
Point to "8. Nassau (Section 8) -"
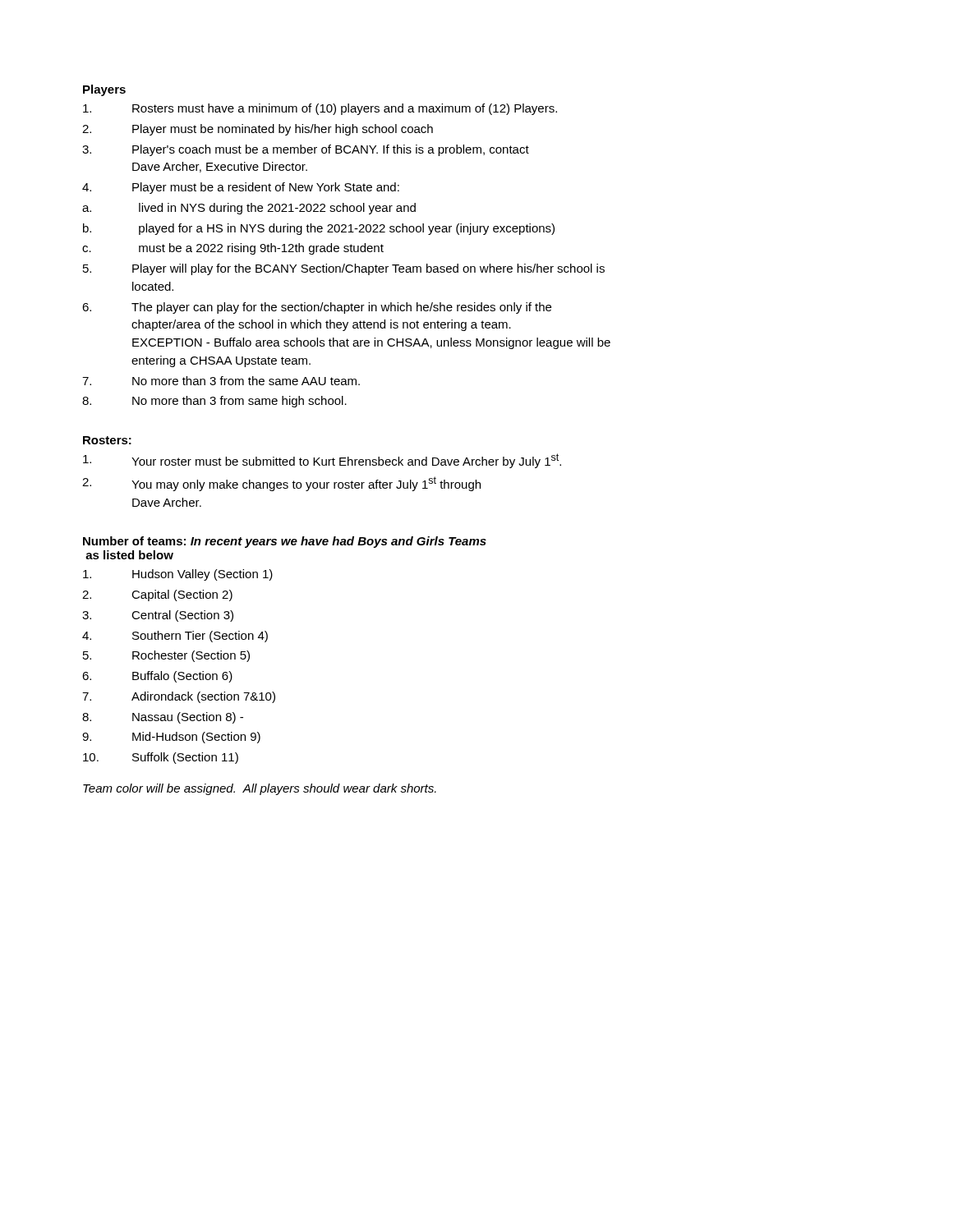coord(163,718)
